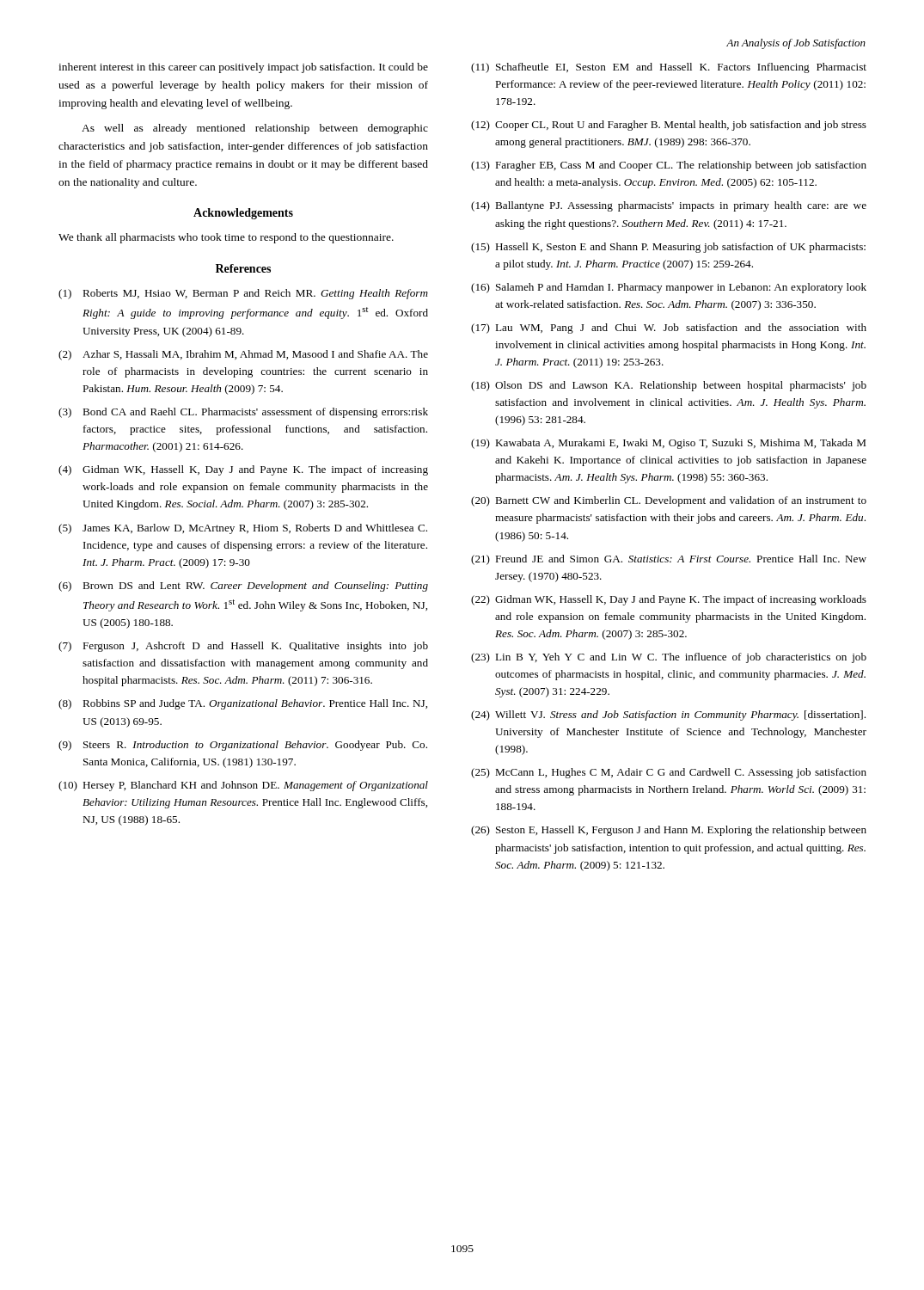
Task: Find the block on this page that starts "(18) Olson DS and Lawson KA. Relationship"
Action: pos(669,403)
